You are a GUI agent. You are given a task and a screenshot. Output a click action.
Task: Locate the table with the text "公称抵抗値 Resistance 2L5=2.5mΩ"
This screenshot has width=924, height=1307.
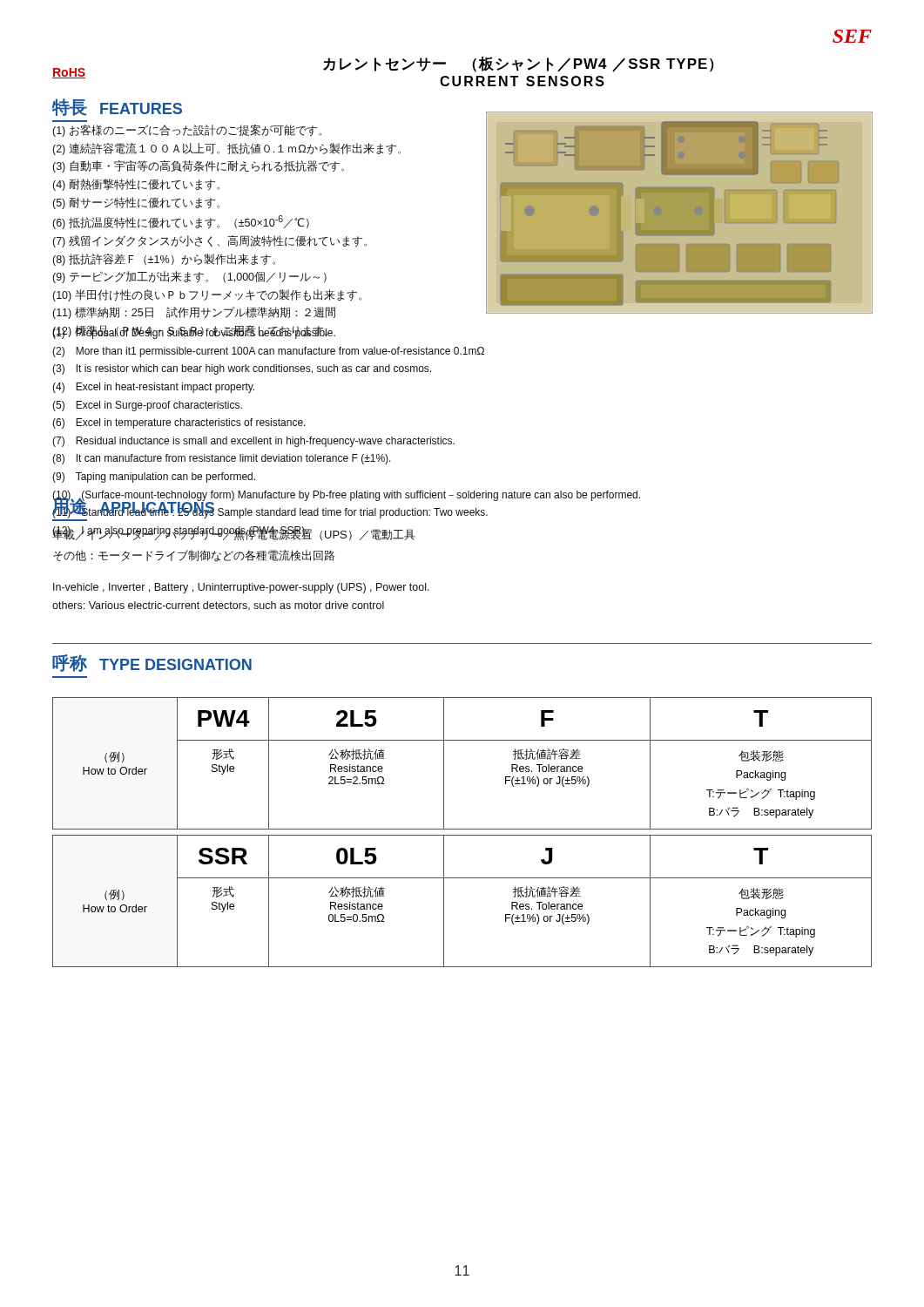click(x=462, y=763)
